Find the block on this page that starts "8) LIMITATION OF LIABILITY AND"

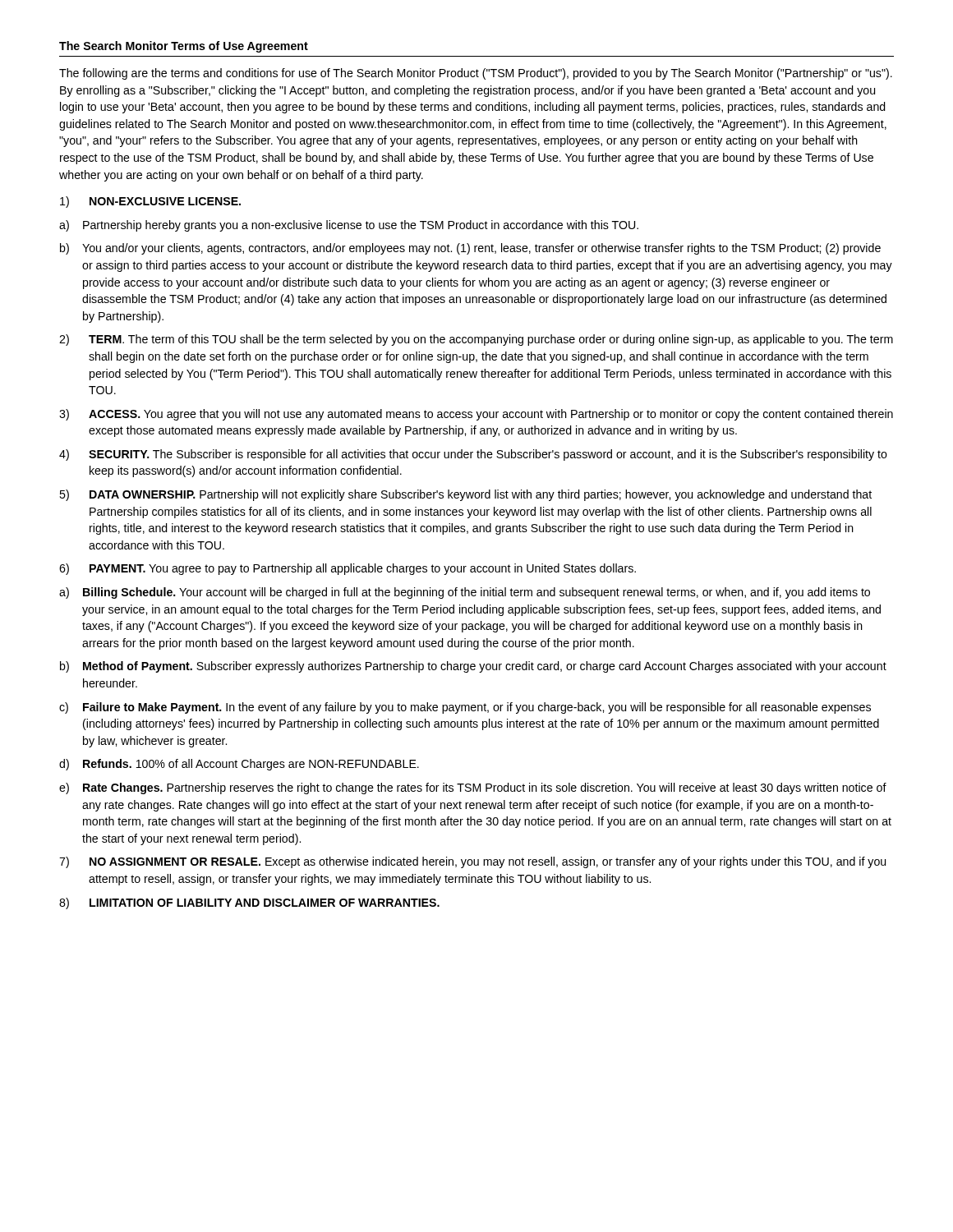(249, 903)
